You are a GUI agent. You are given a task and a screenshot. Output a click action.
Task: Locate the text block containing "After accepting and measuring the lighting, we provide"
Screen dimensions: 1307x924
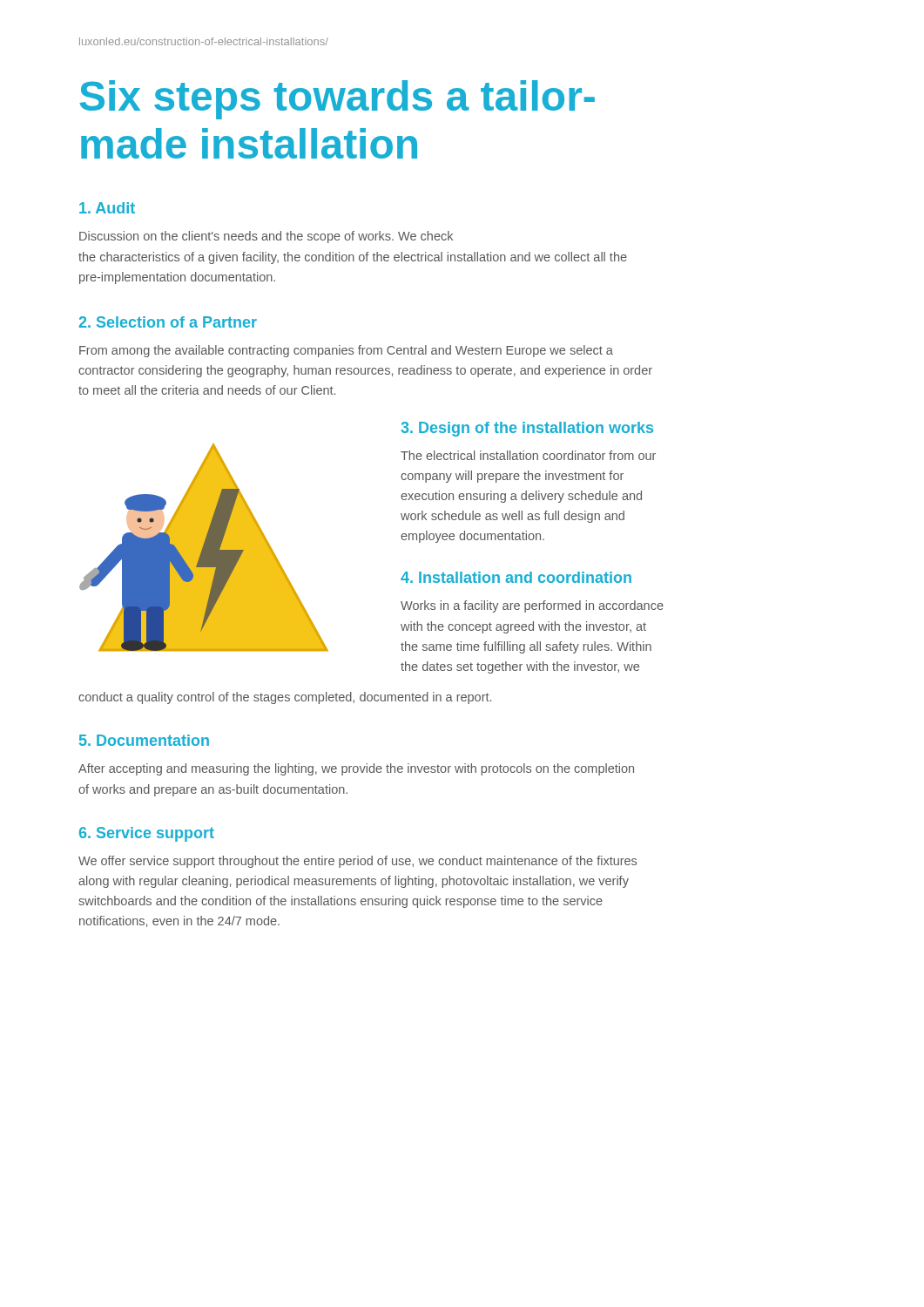pyautogui.click(x=357, y=779)
